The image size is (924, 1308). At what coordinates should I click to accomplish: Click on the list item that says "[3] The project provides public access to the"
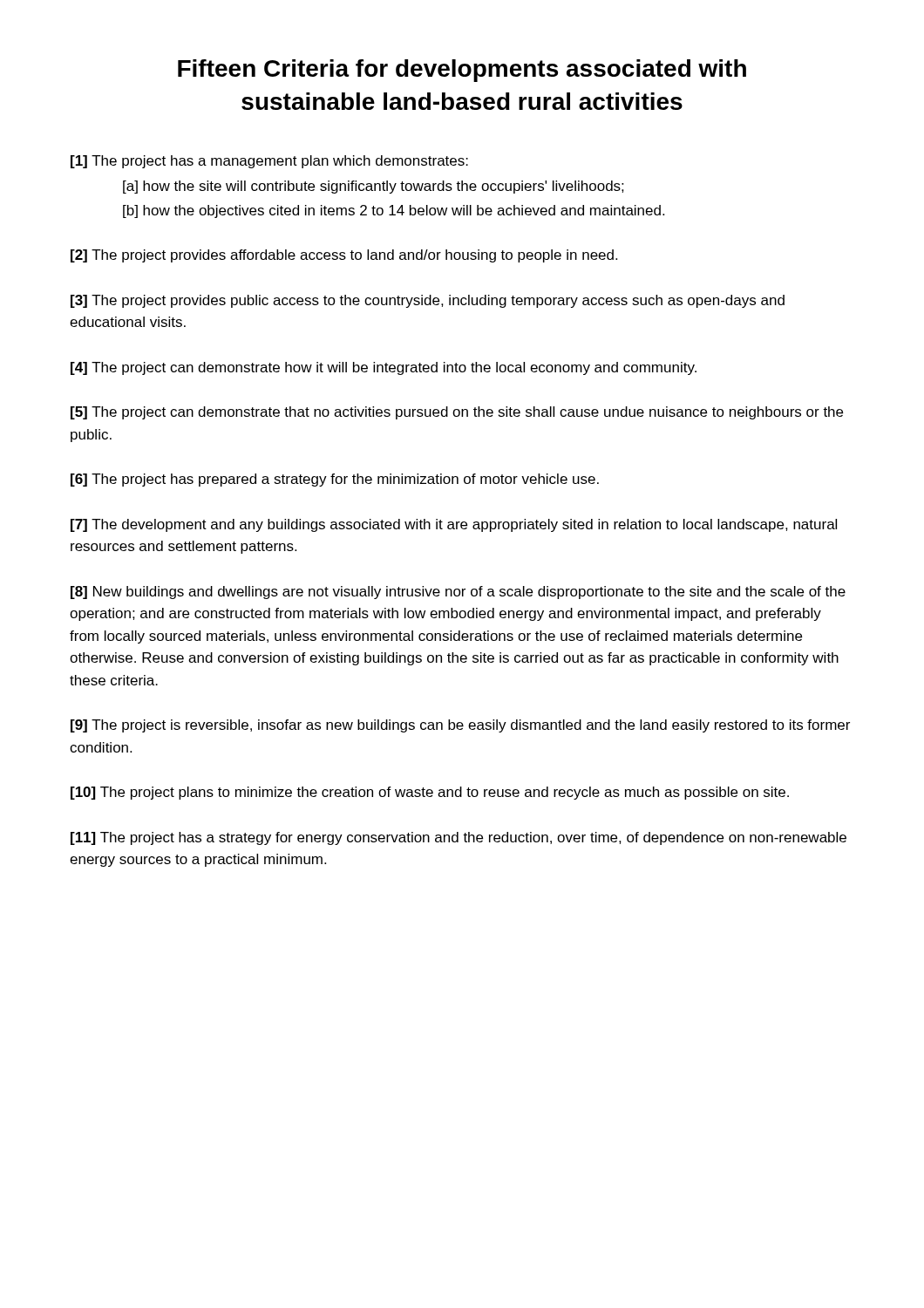462,311
